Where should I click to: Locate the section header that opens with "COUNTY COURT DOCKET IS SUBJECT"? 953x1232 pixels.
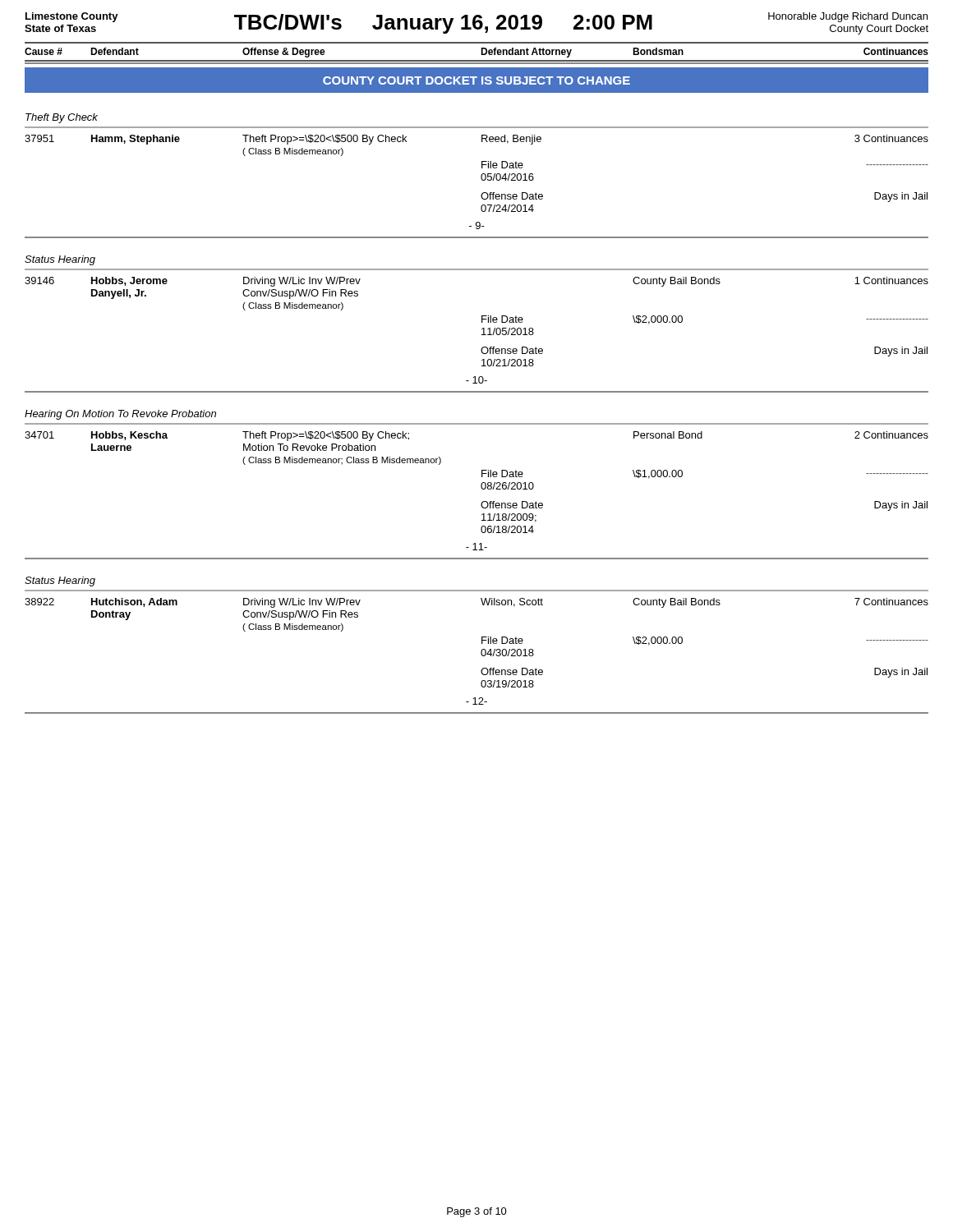click(x=476, y=80)
